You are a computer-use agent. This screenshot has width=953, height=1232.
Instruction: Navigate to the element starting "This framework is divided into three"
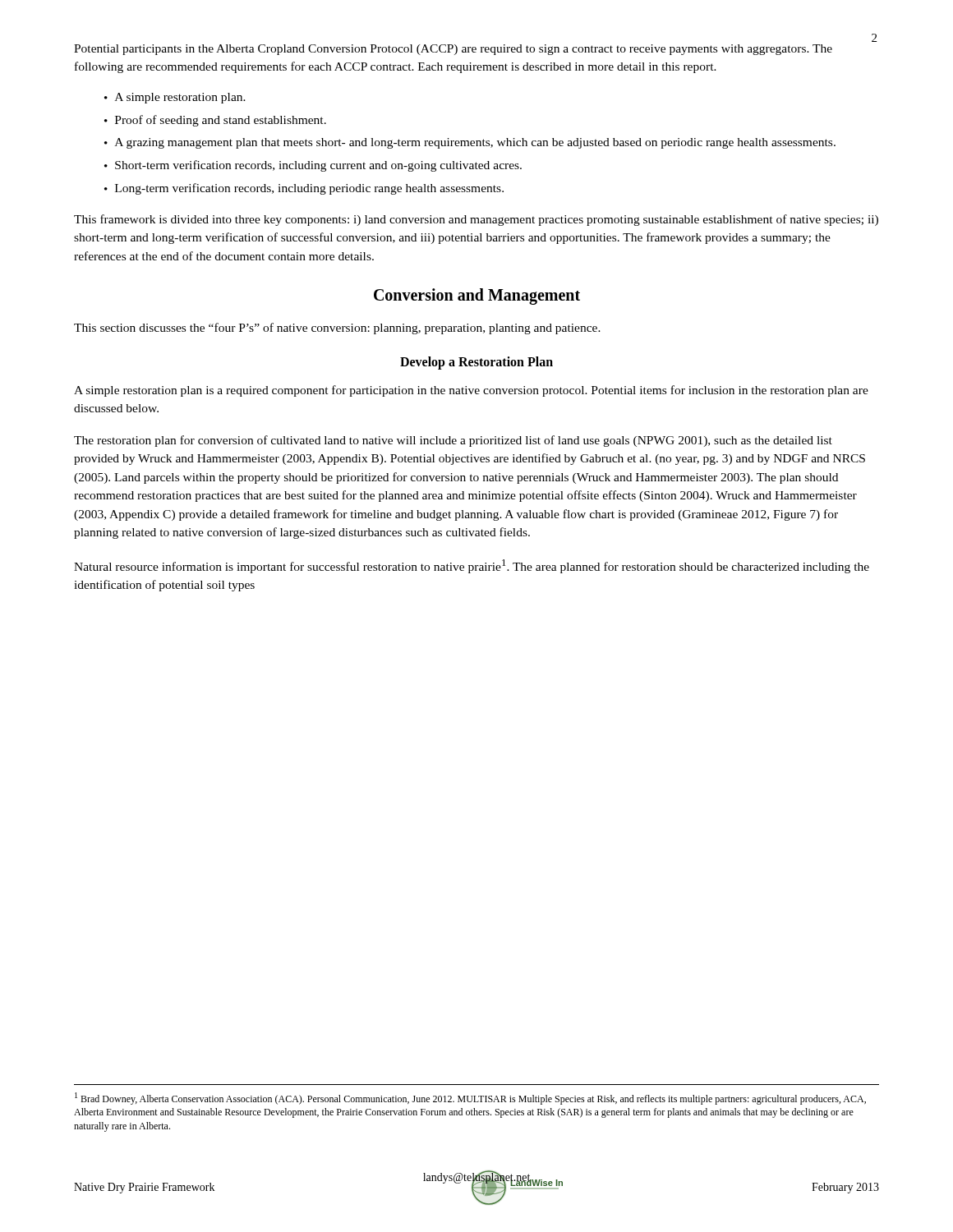[476, 237]
